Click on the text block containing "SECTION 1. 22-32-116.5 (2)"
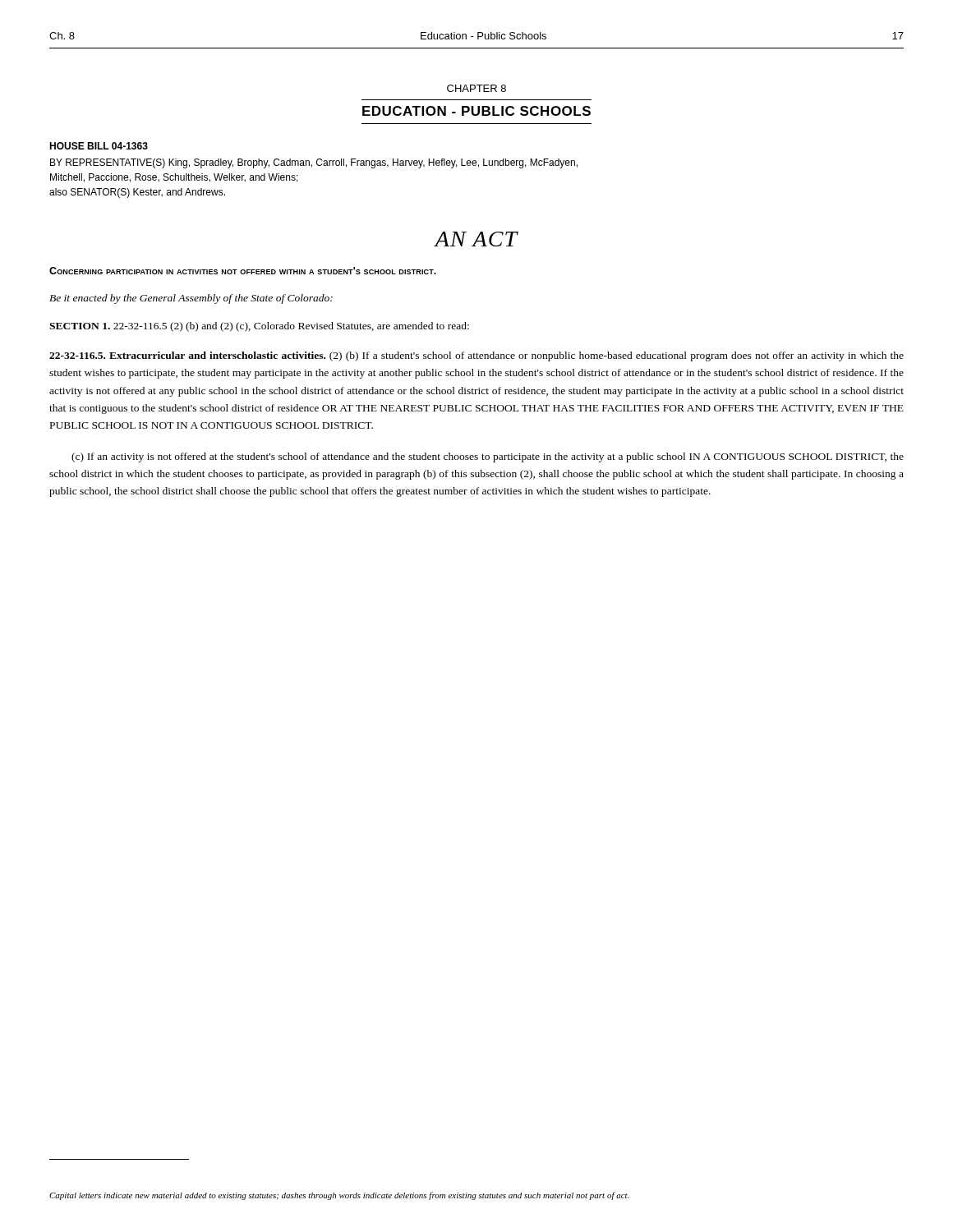 (259, 326)
